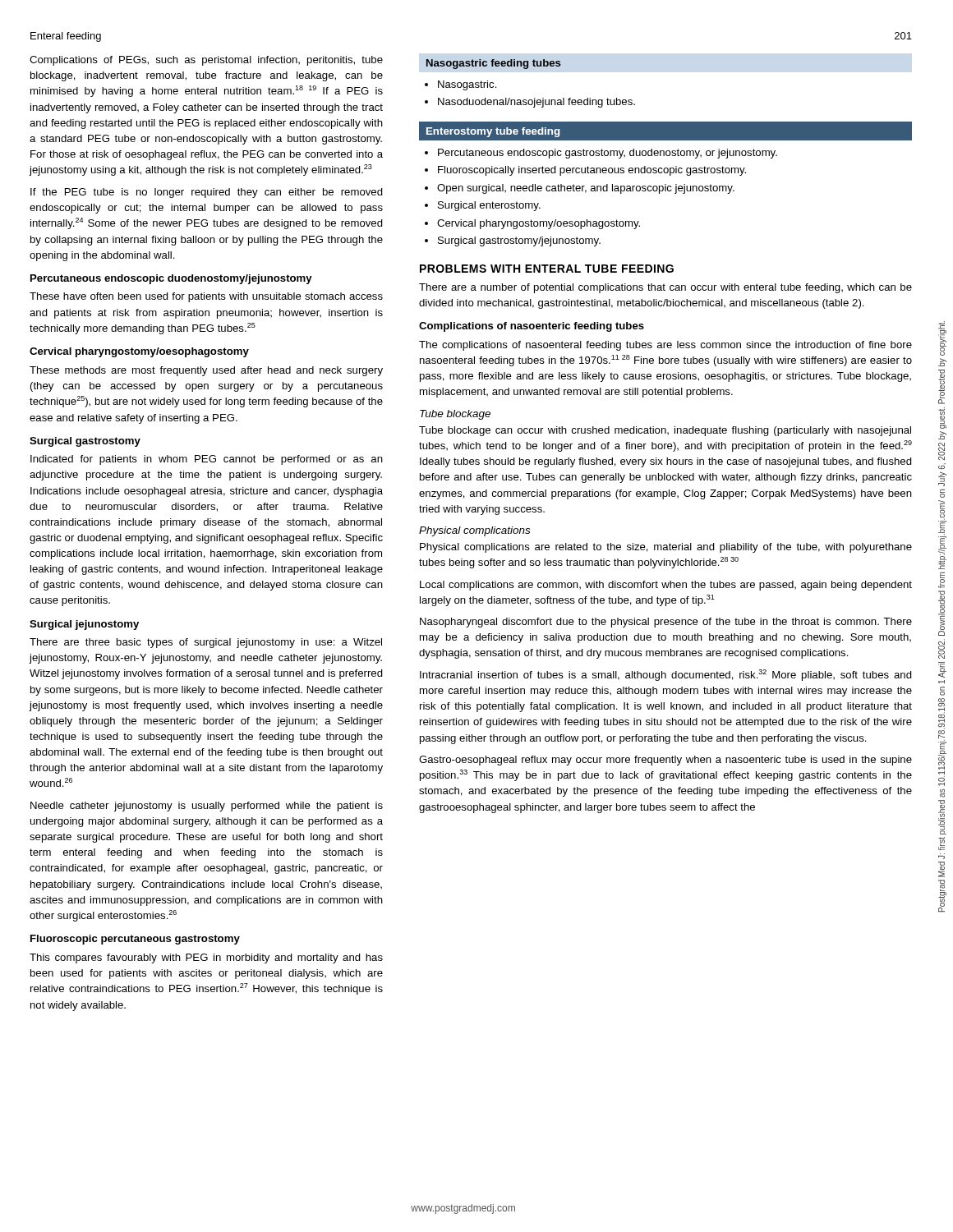Image resolution: width=953 pixels, height=1232 pixels.
Task: Click where it says "Surgical gastrostomy/jejunostomy."
Action: [x=519, y=241]
